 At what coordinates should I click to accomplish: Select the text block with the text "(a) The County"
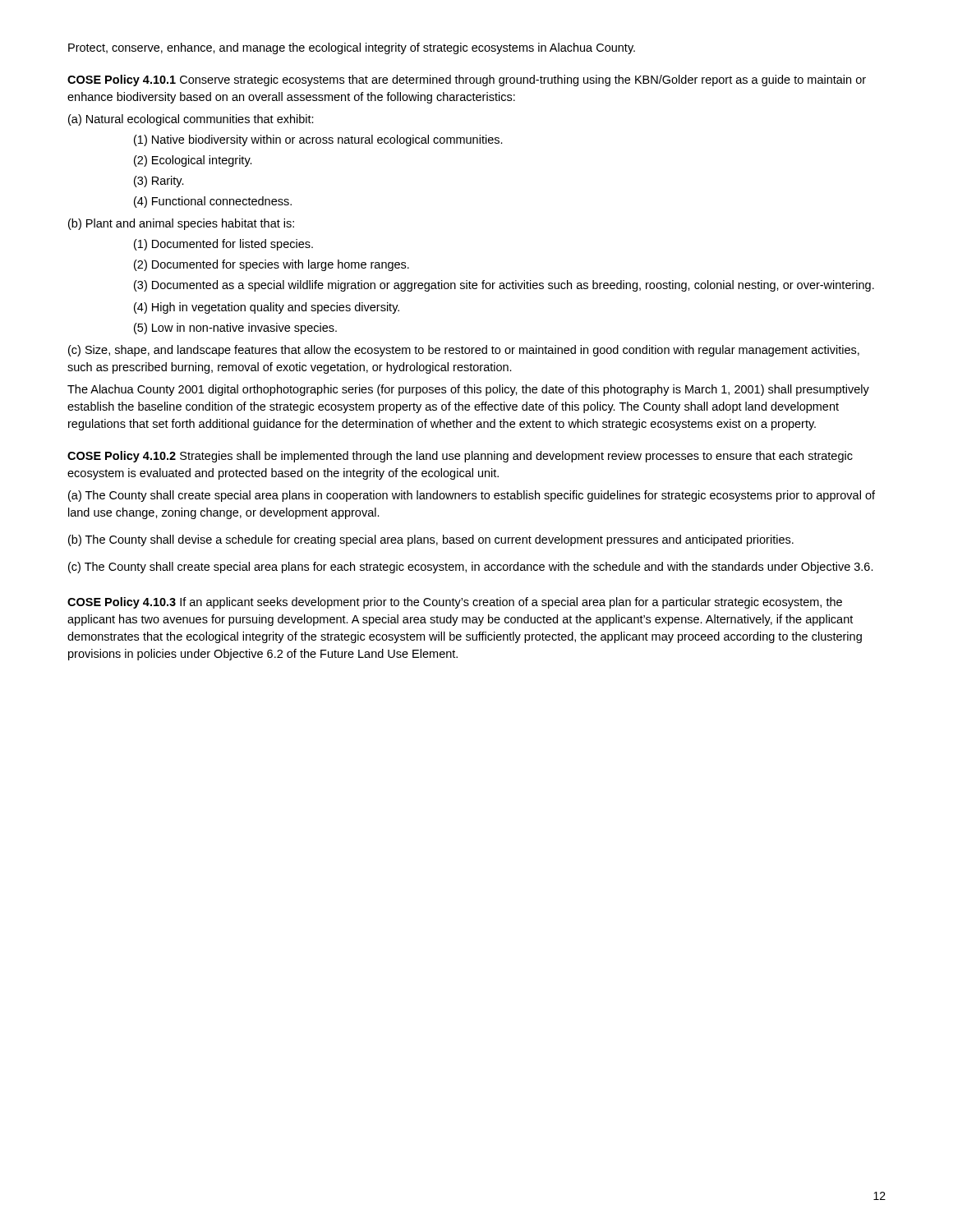tap(471, 504)
